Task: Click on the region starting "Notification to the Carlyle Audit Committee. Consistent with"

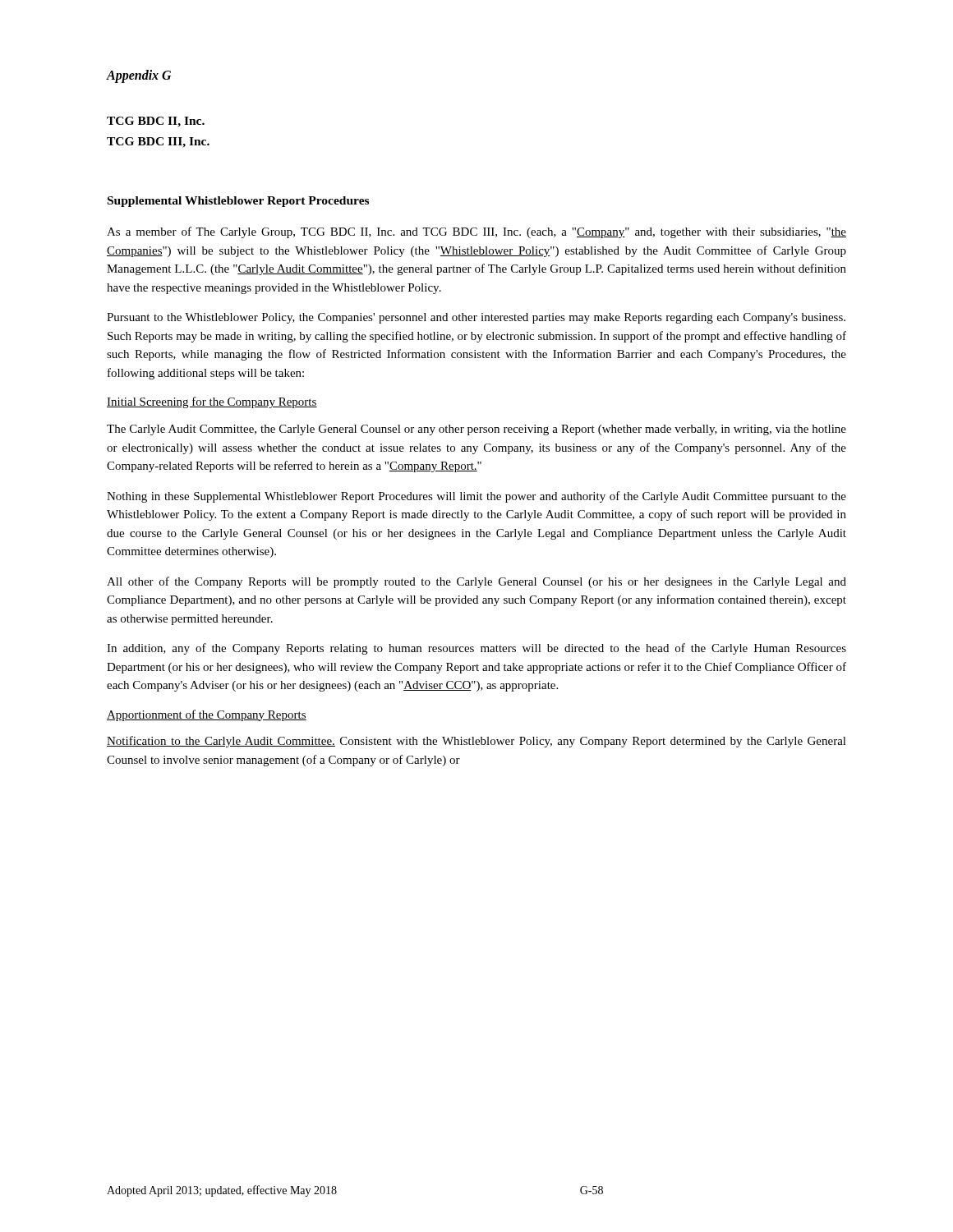Action: [x=476, y=750]
